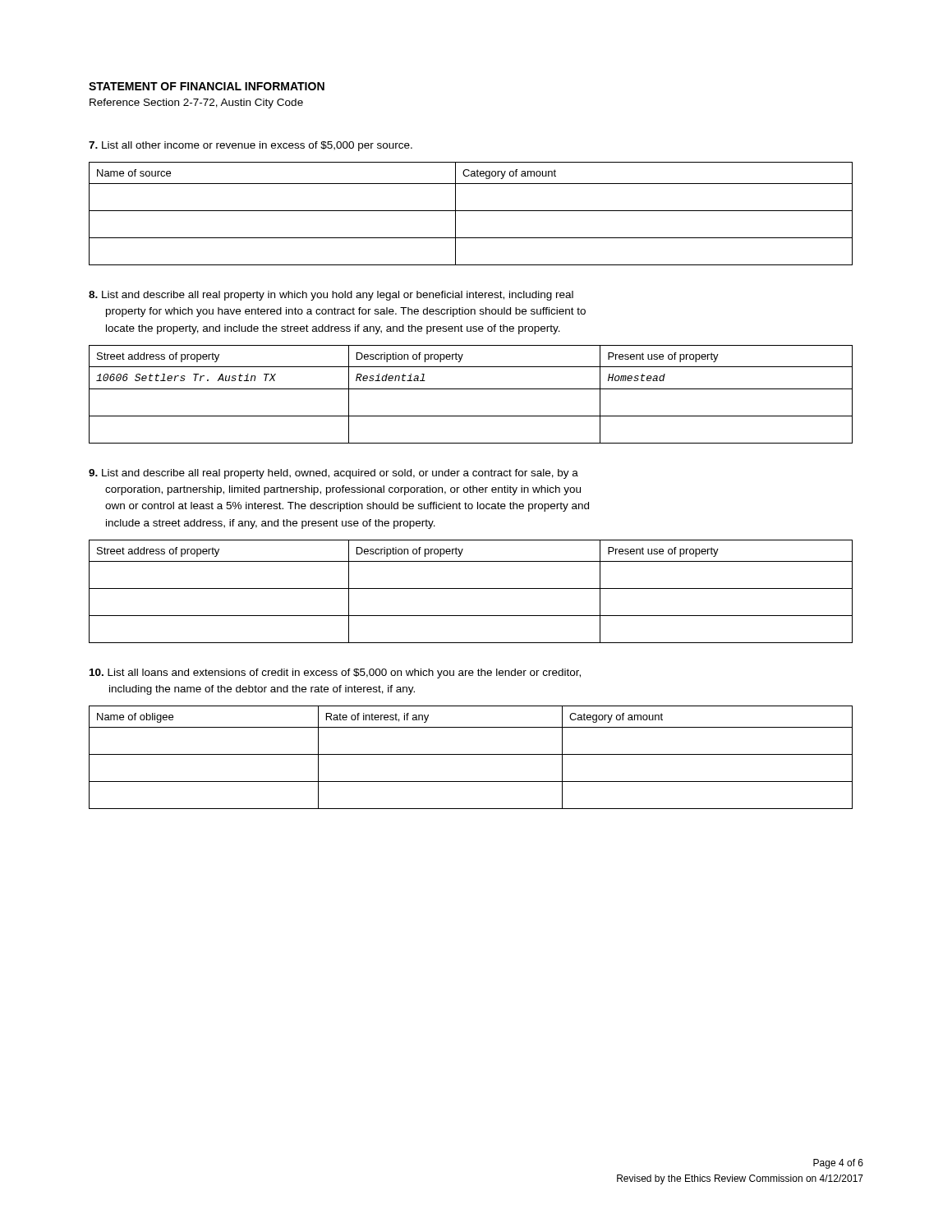Click on the table containing "Name of source"
The image size is (952, 1232).
click(471, 214)
